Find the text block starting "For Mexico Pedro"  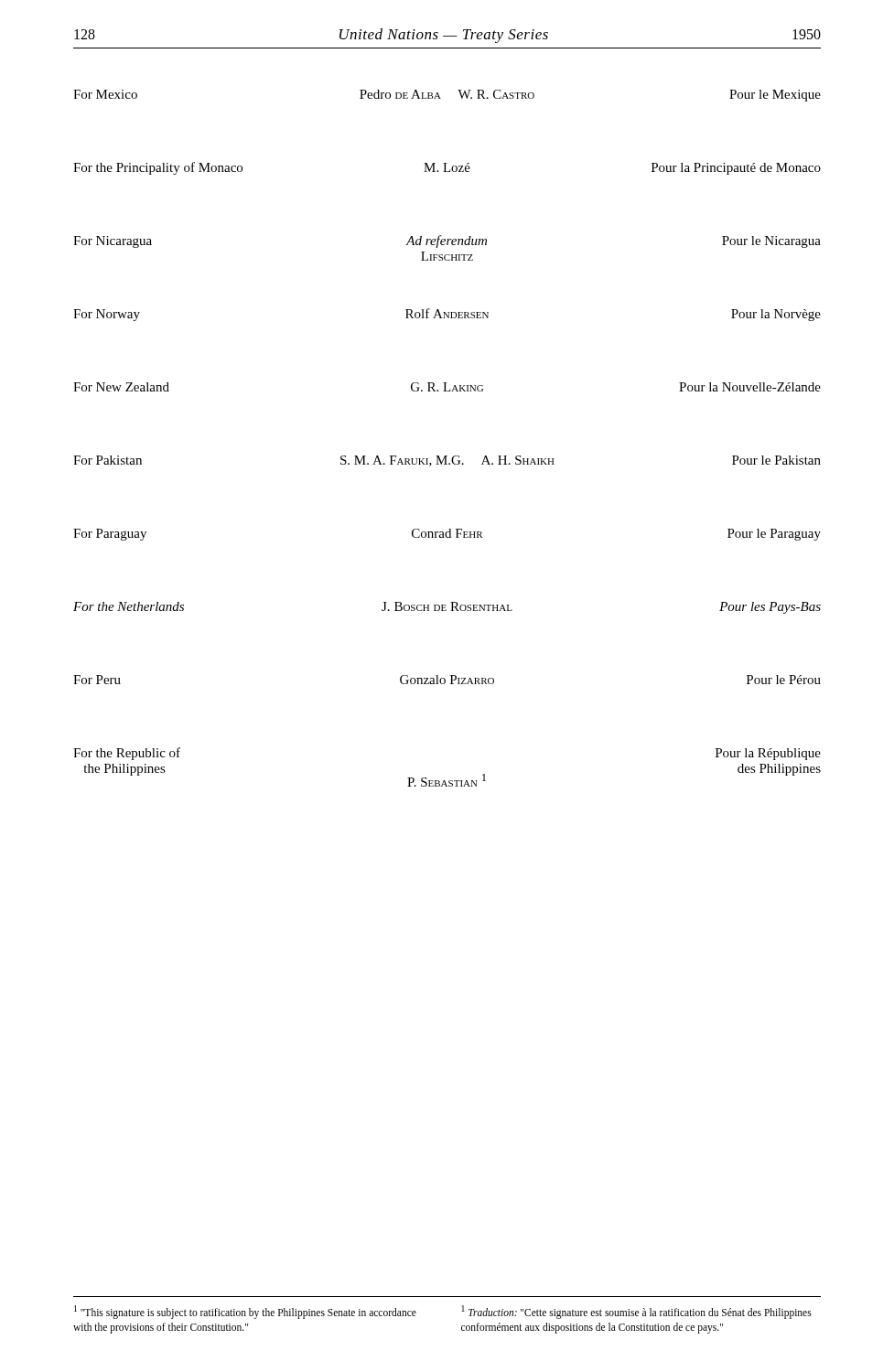pyautogui.click(x=447, y=94)
